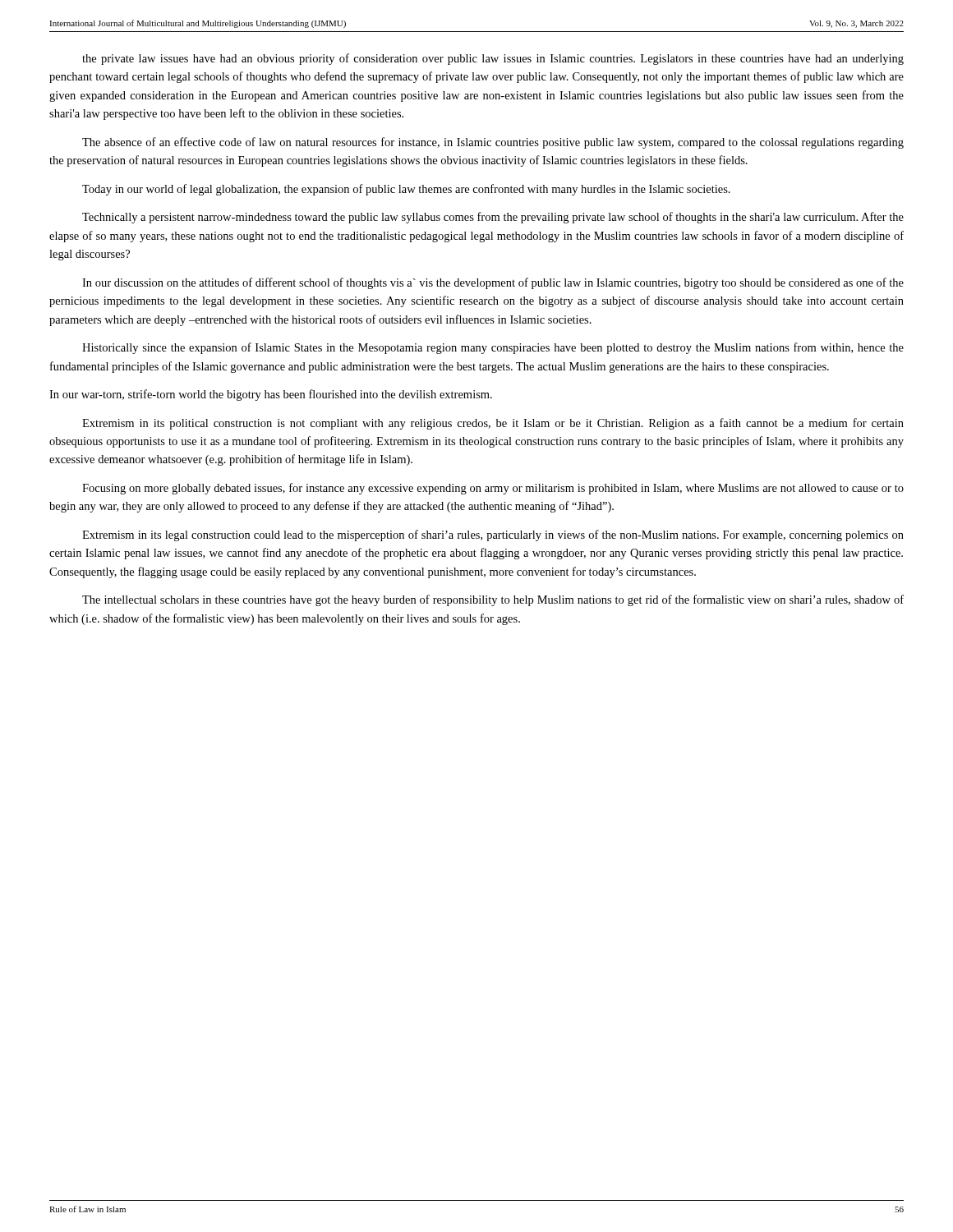The image size is (953, 1232).
Task: Click the passage that begins "Today in our world"
Action: tap(406, 189)
